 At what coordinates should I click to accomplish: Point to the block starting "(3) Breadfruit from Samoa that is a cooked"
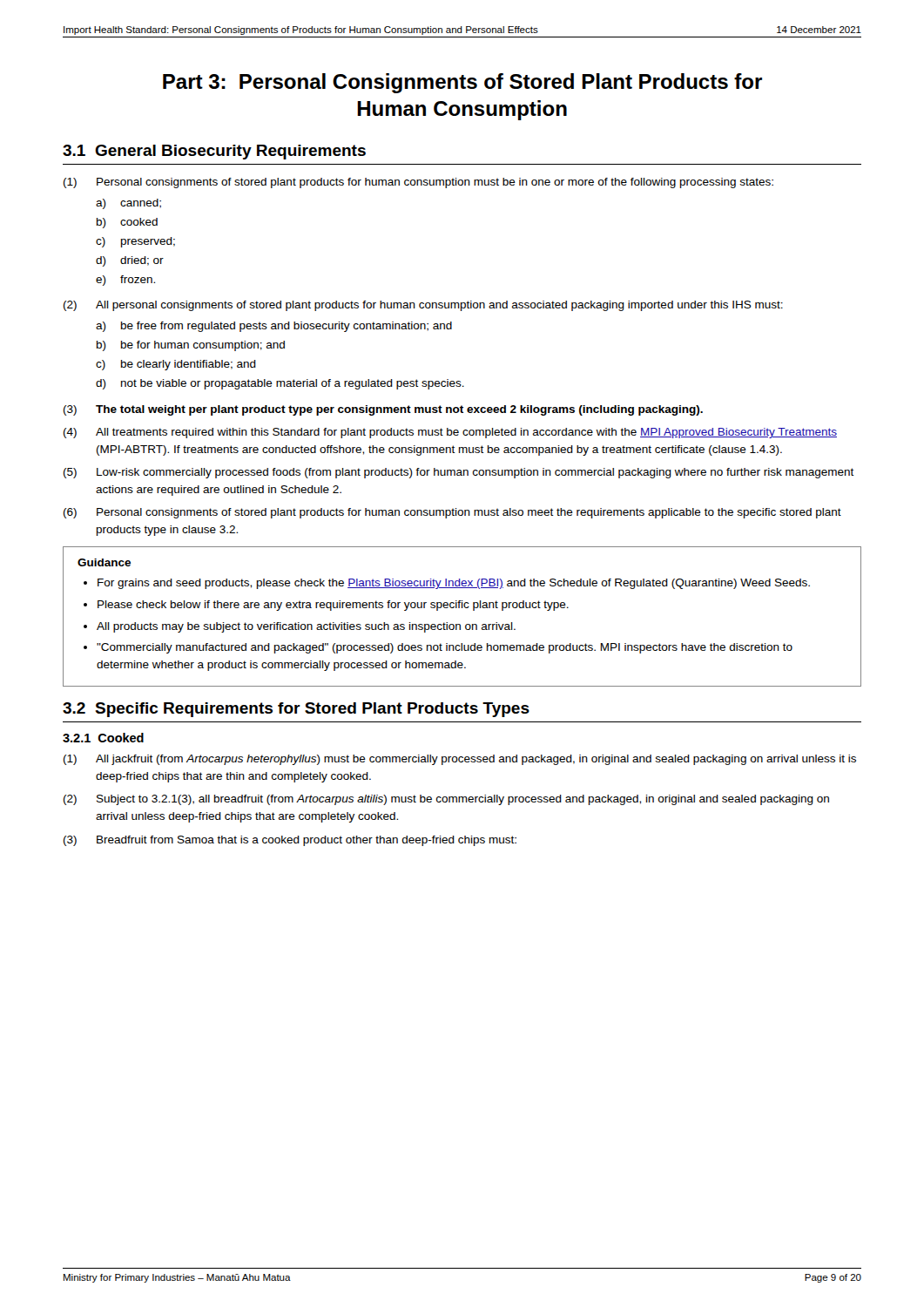pyautogui.click(x=462, y=839)
